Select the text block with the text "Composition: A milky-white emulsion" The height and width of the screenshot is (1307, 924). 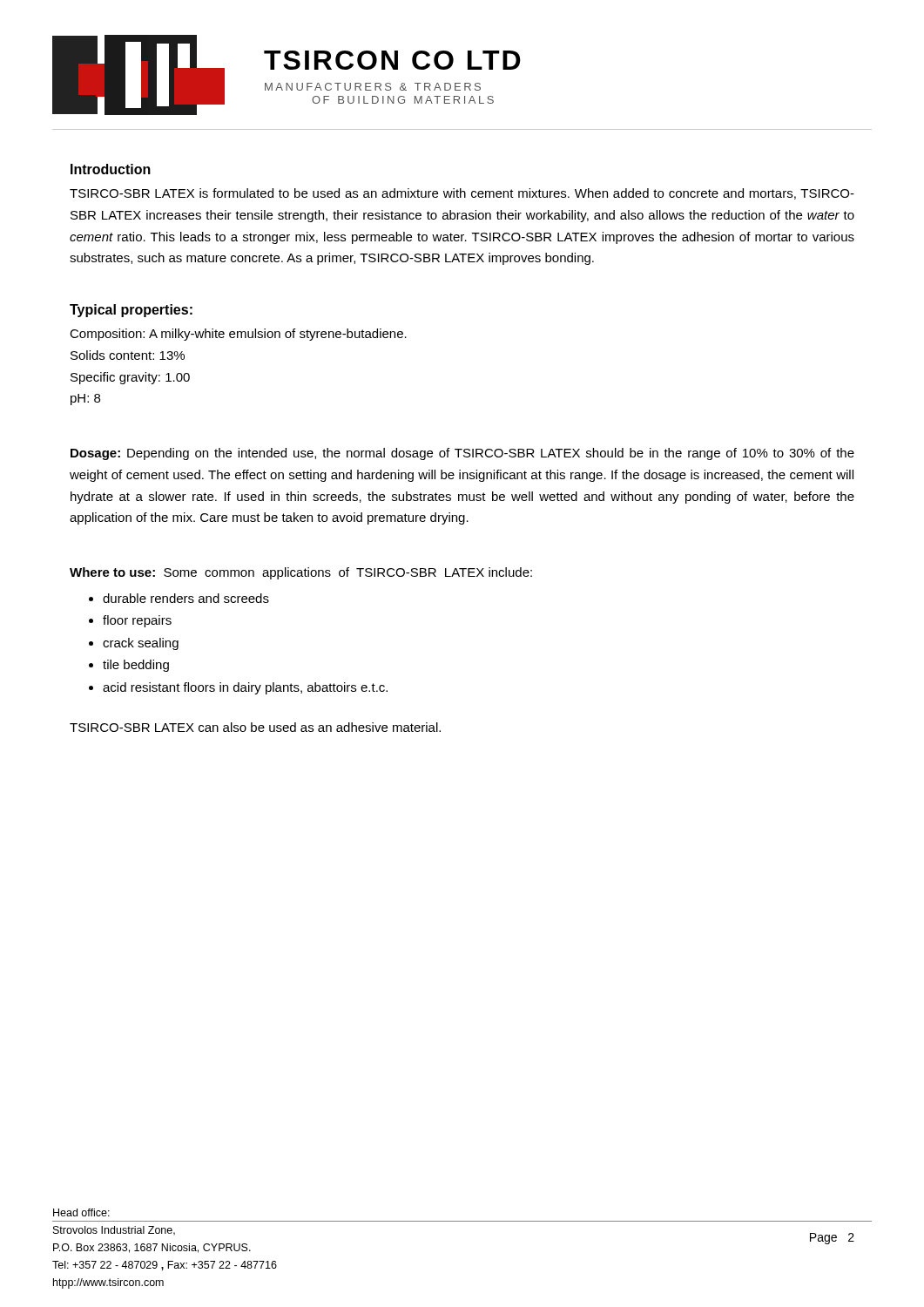(238, 335)
